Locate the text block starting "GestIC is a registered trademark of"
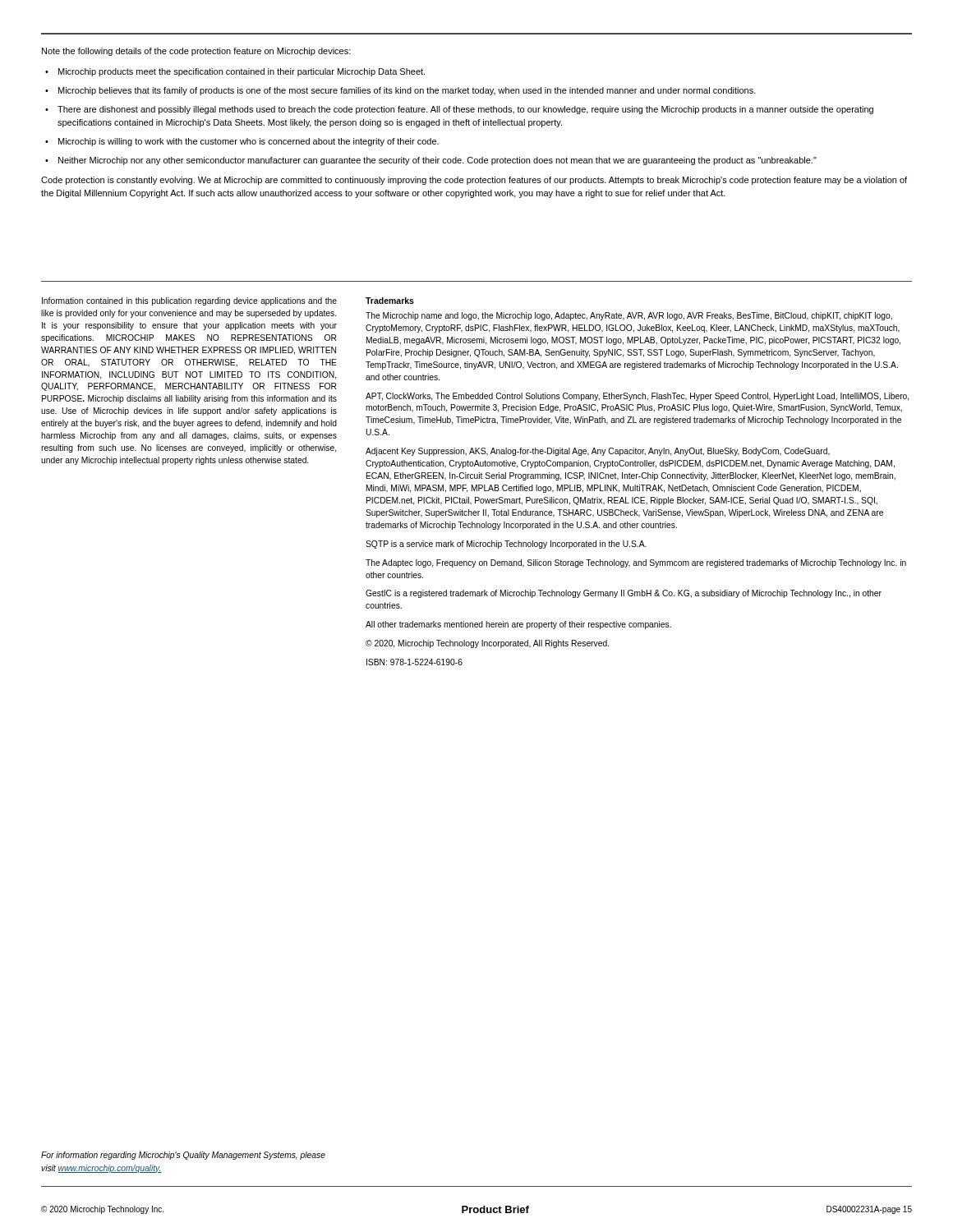The image size is (953, 1232). pos(624,600)
